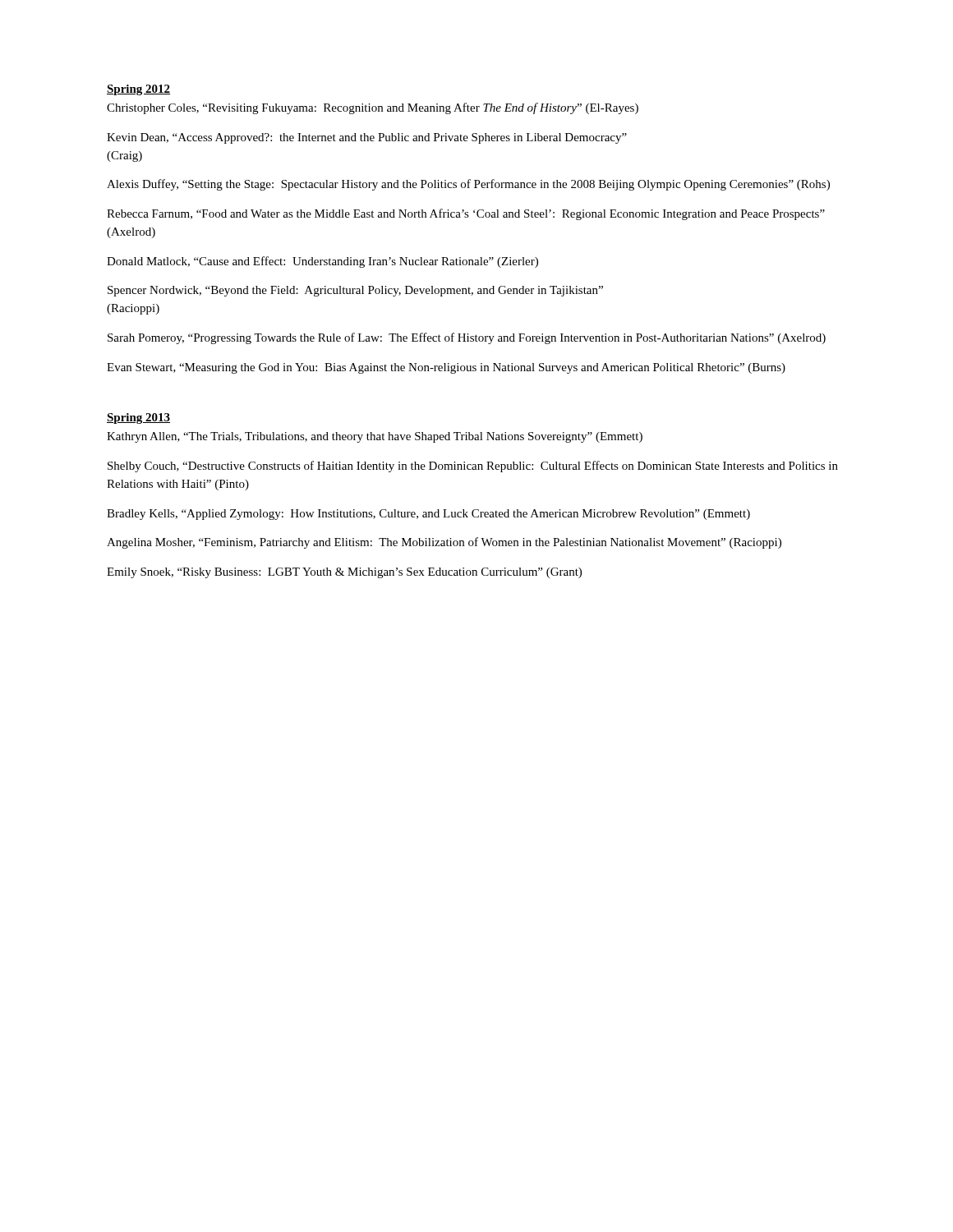
Task: Where is the passage that starts "Spencer Nordwick, “Beyond the Field:"?
Action: [355, 299]
